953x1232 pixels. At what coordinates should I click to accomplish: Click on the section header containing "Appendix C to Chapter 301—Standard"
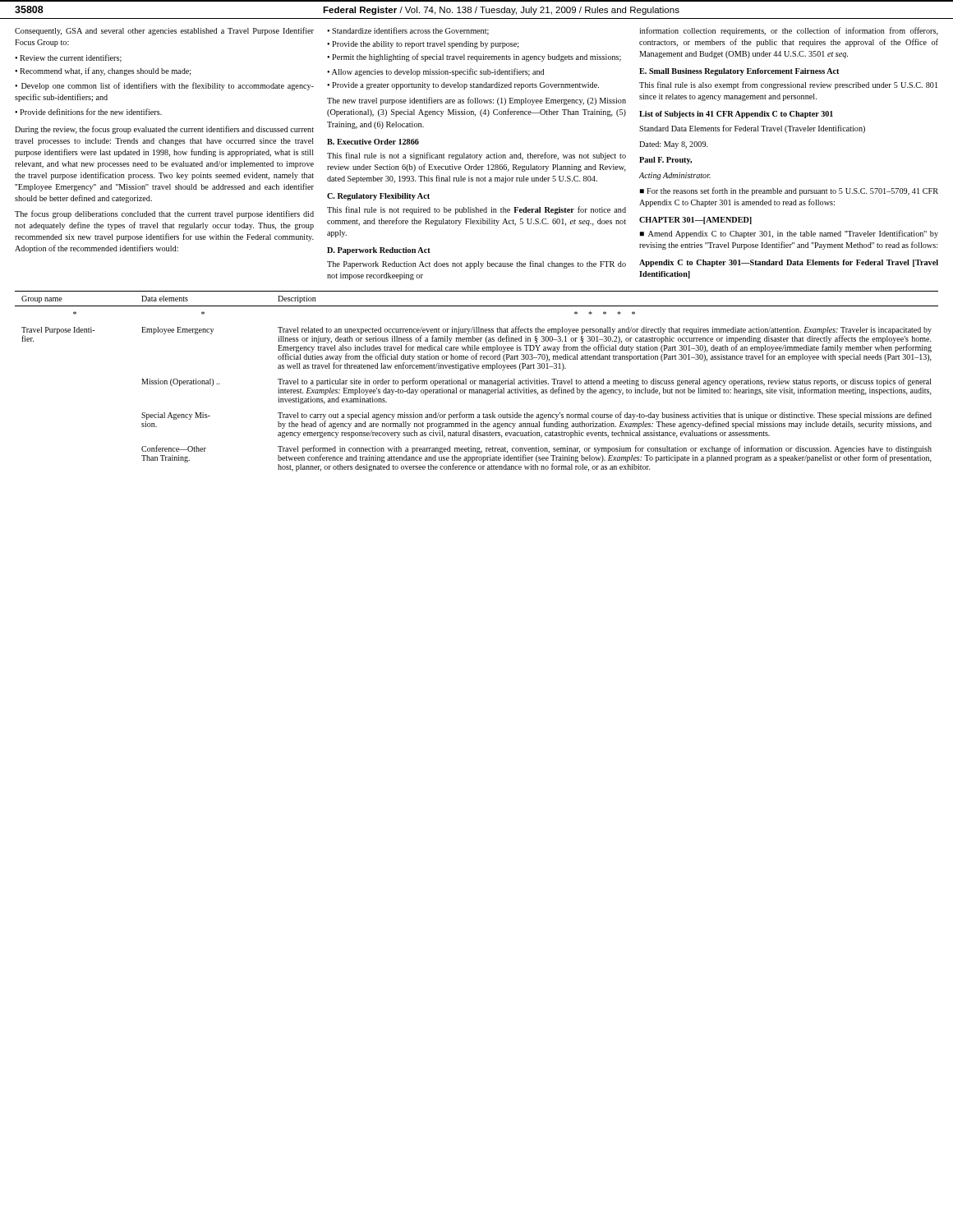789,269
